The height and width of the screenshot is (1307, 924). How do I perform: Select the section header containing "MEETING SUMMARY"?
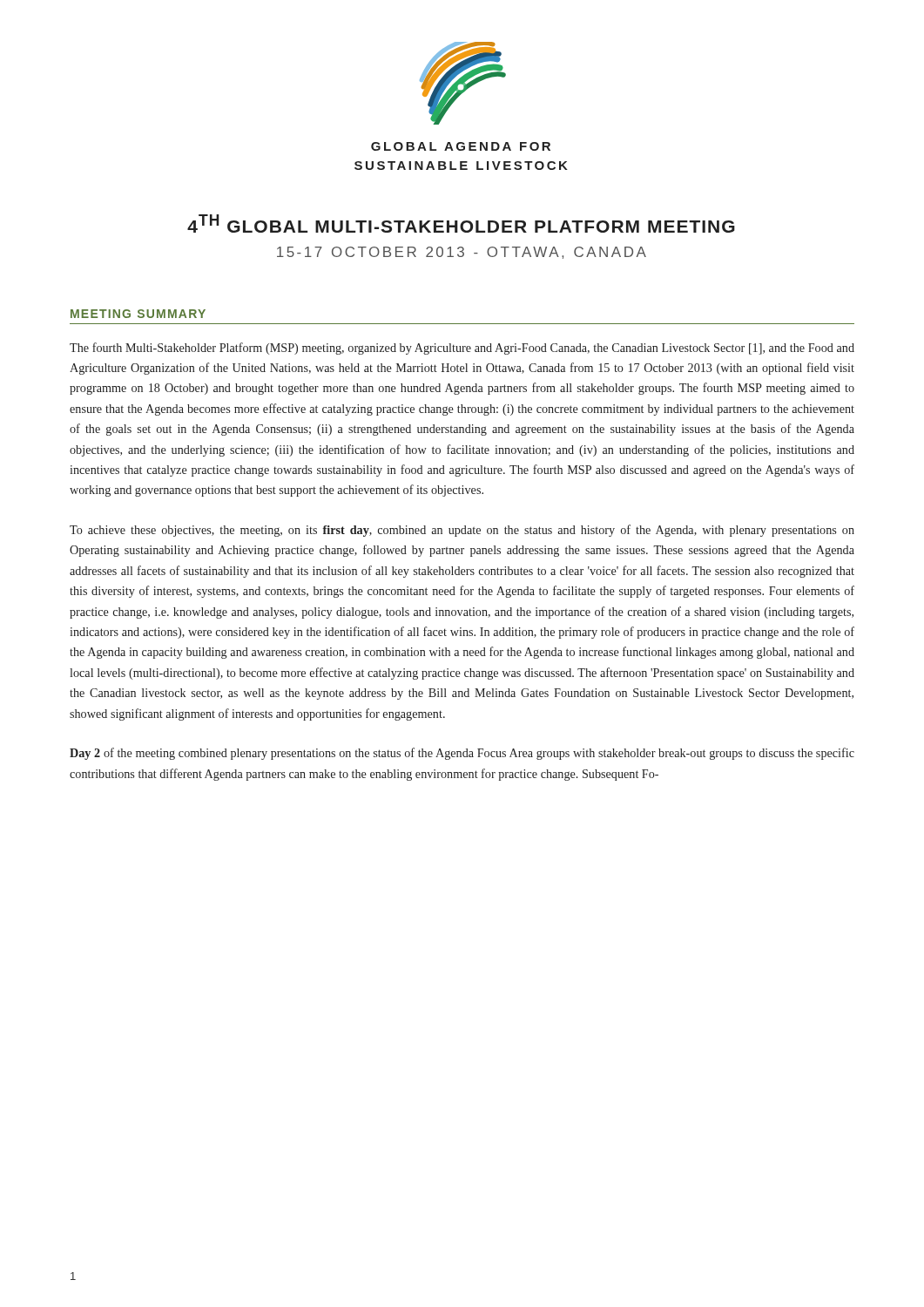[x=462, y=315]
